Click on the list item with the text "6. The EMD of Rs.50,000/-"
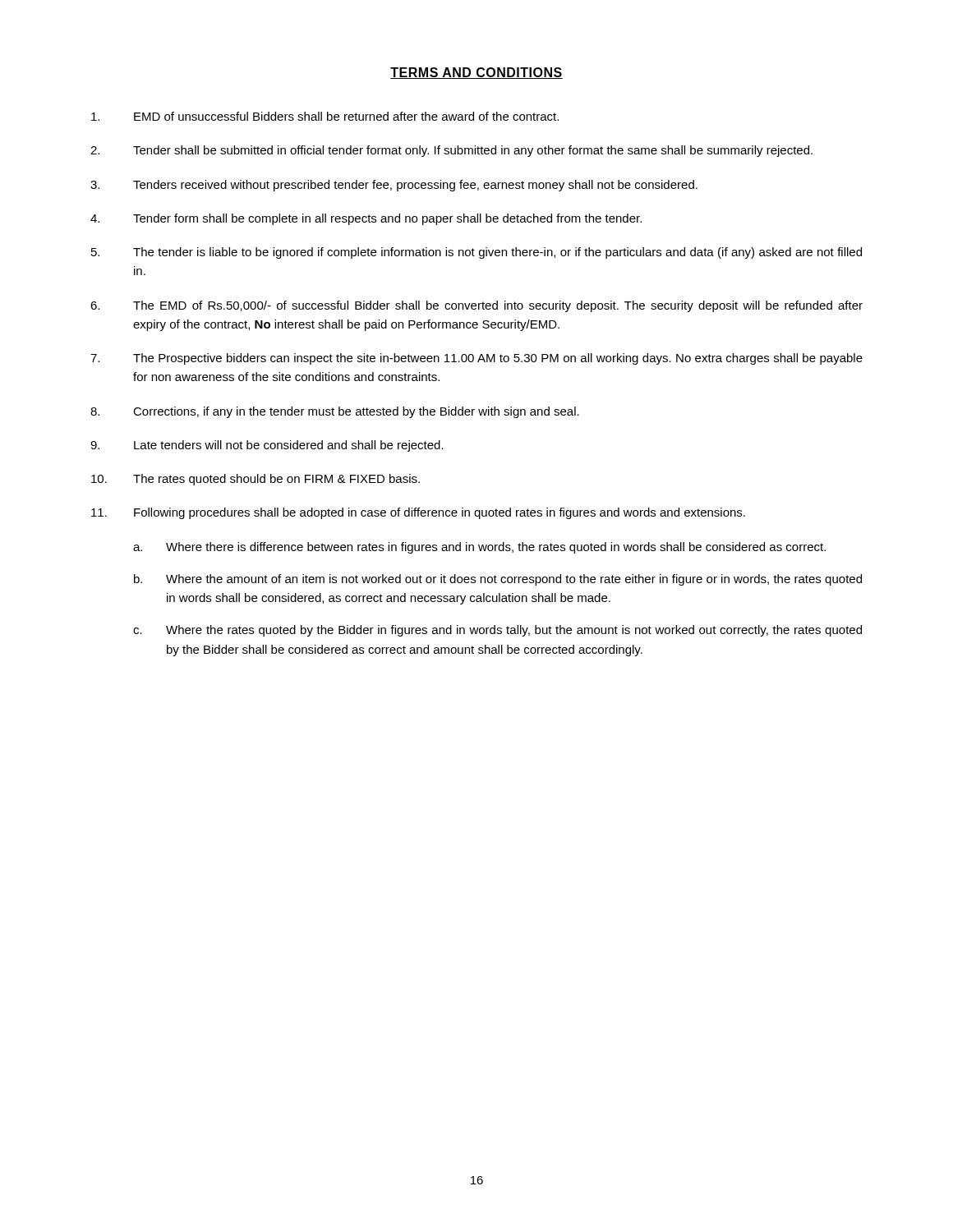This screenshot has width=953, height=1232. pos(476,314)
